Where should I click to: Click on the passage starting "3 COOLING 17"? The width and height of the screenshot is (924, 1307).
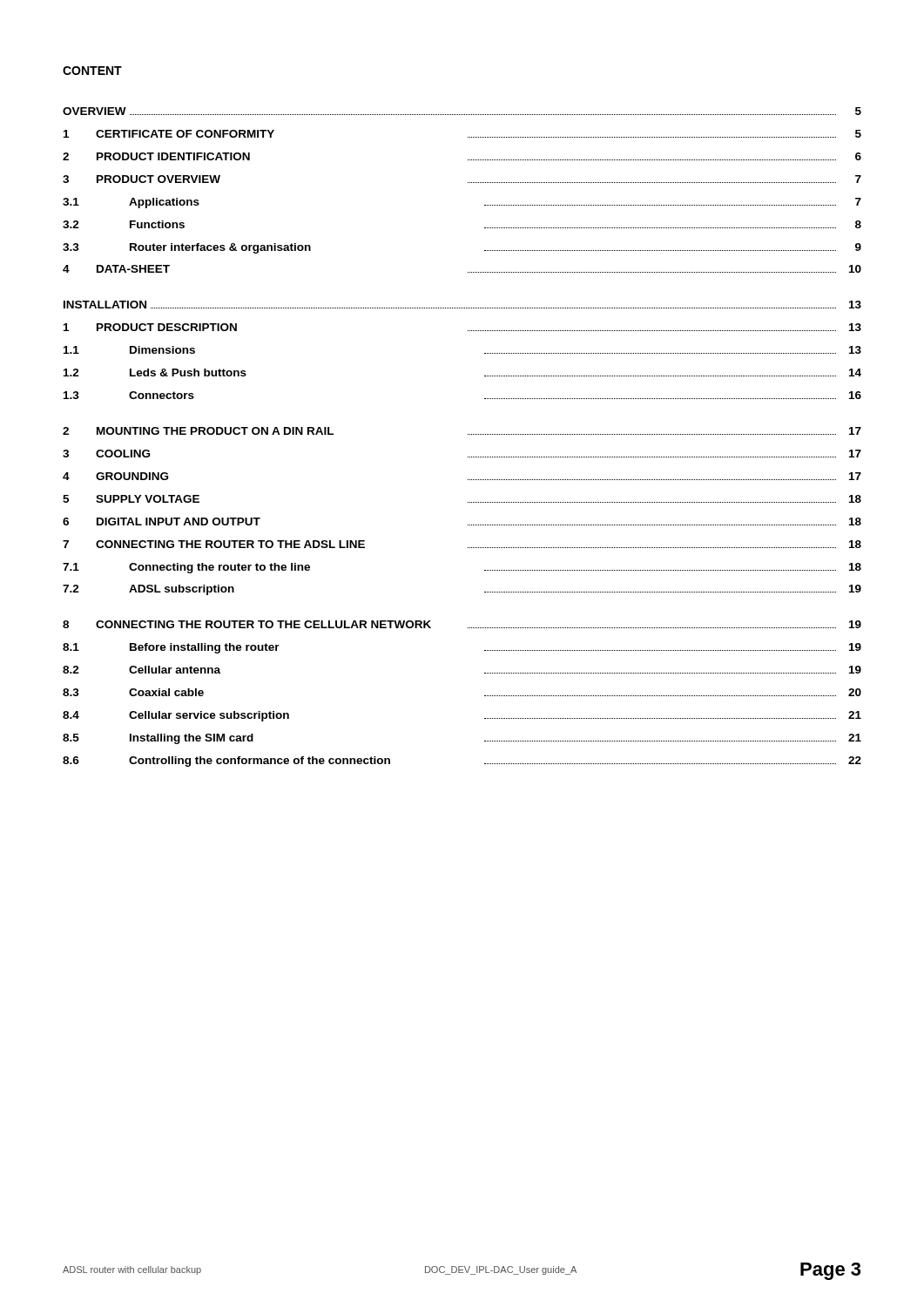[462, 454]
